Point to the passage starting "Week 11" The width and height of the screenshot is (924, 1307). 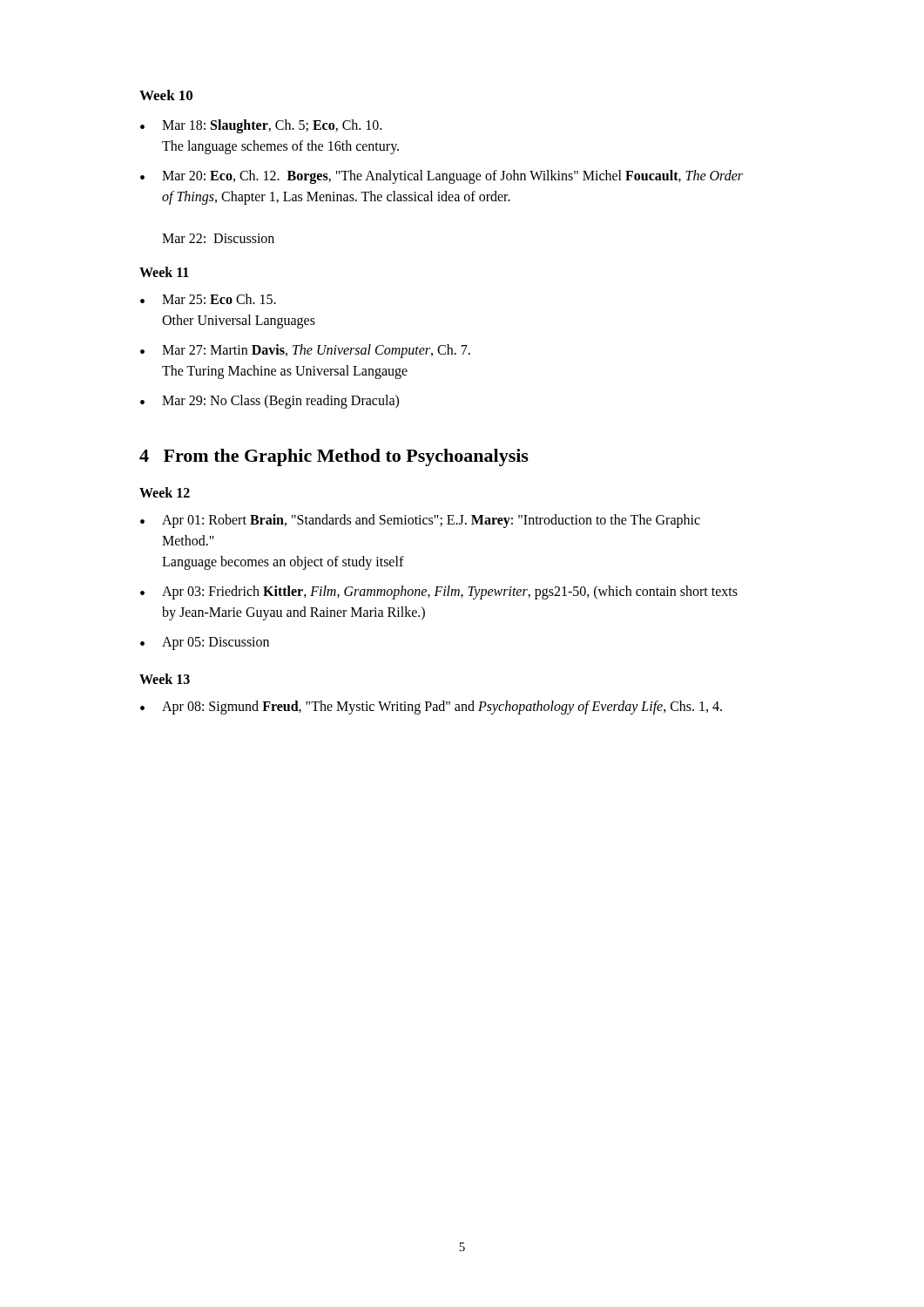164,272
